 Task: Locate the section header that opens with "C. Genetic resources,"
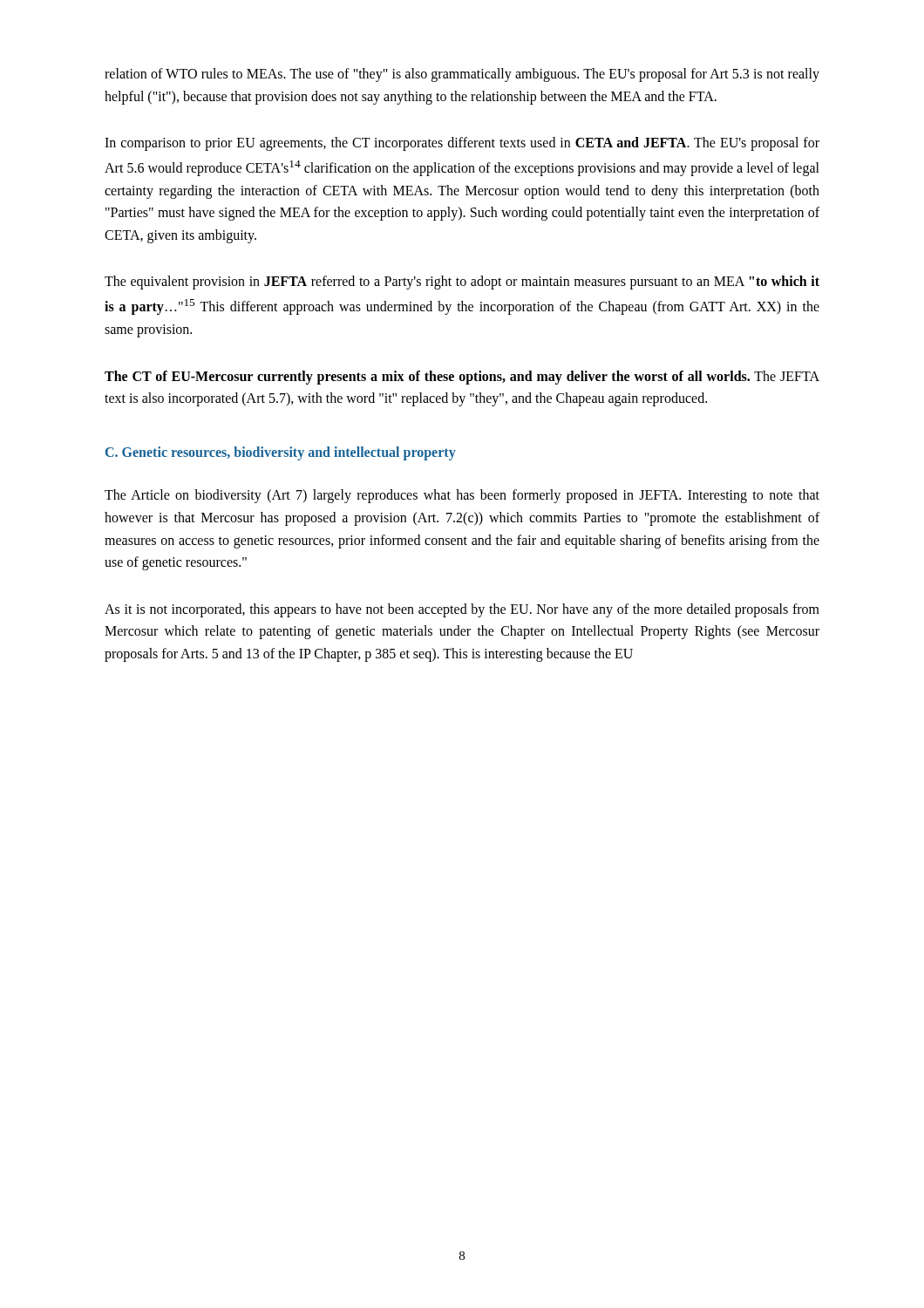point(280,452)
